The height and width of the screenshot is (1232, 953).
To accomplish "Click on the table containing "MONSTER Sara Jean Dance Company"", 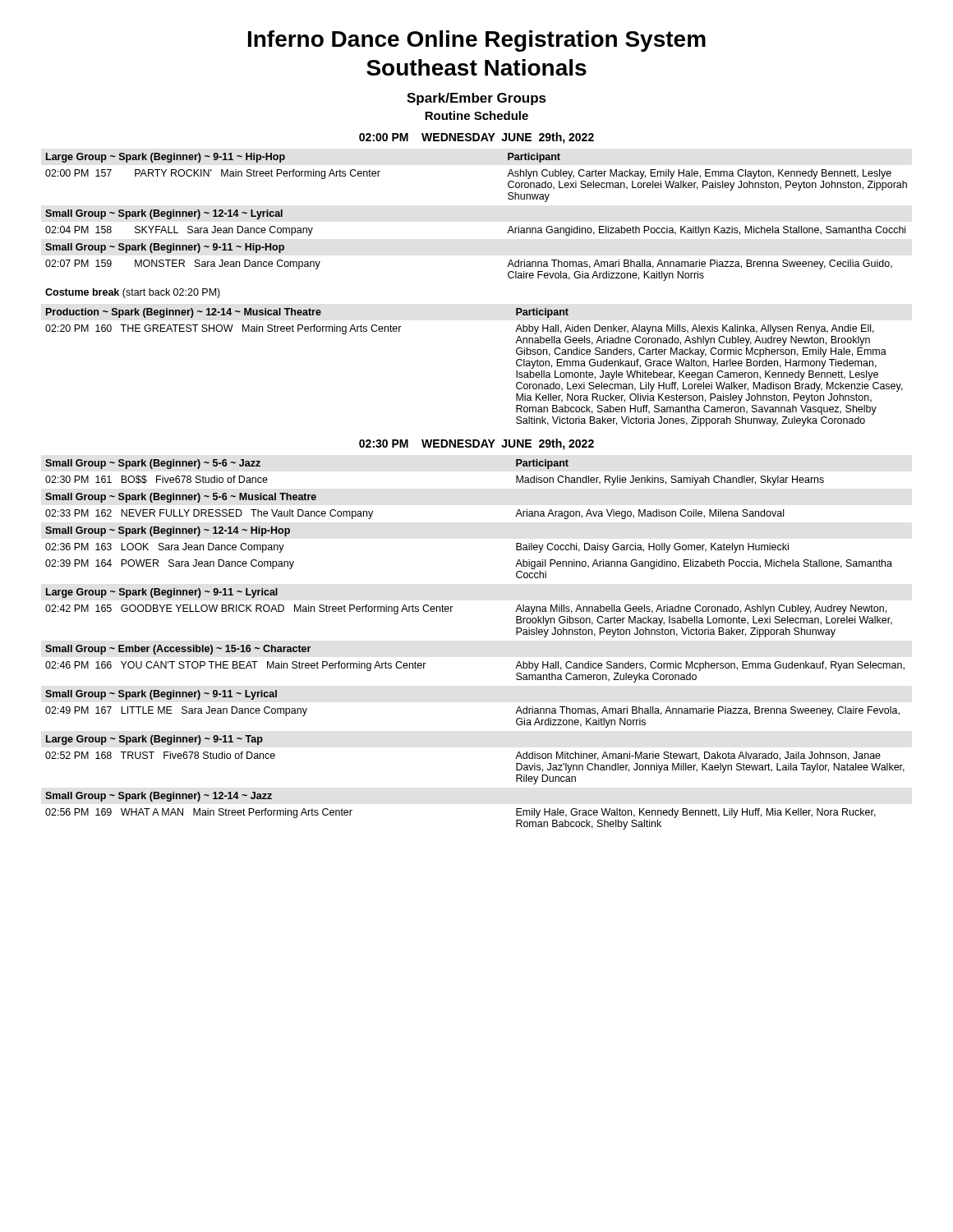I will [x=476, y=261].
